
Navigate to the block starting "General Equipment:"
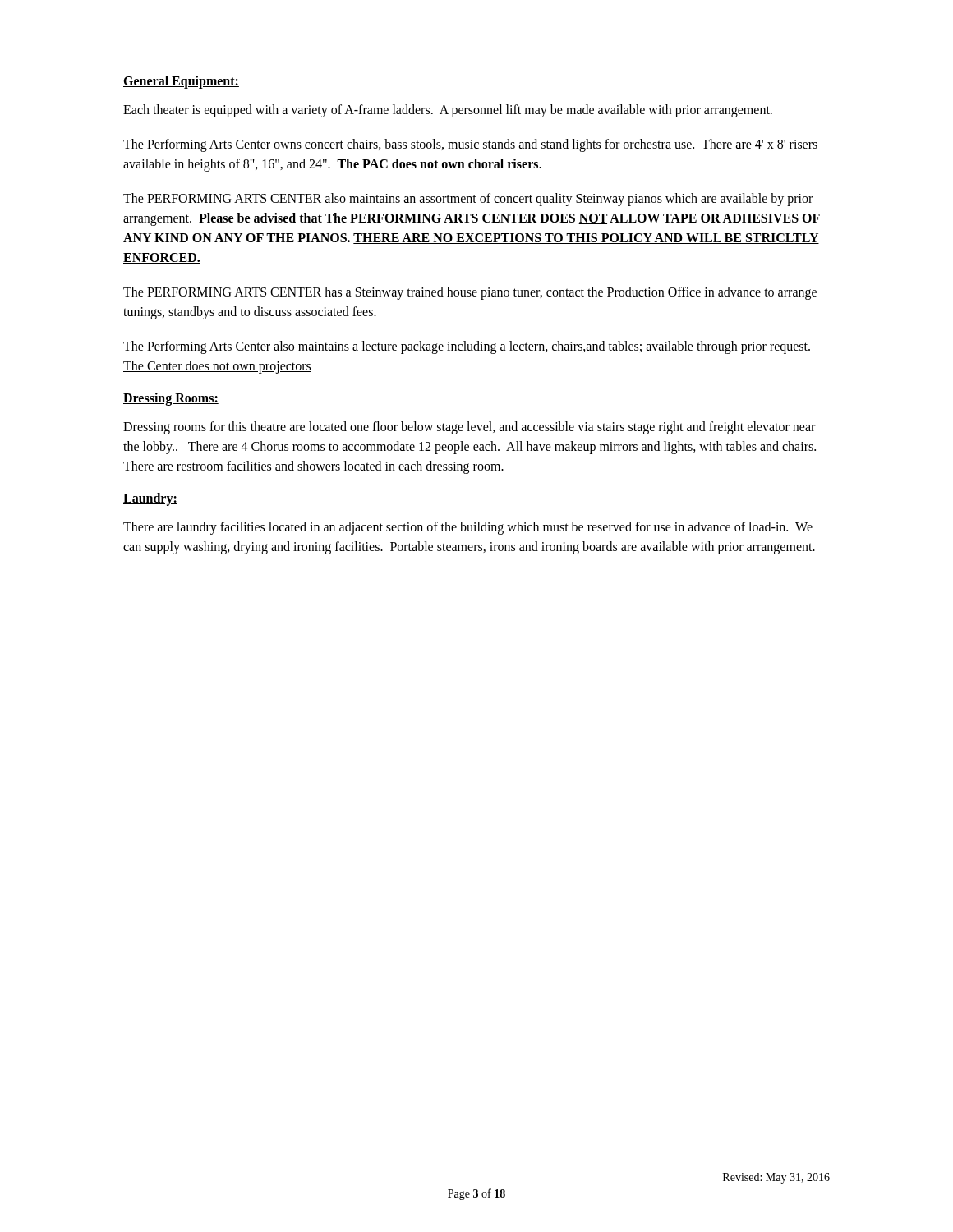pyautogui.click(x=181, y=81)
